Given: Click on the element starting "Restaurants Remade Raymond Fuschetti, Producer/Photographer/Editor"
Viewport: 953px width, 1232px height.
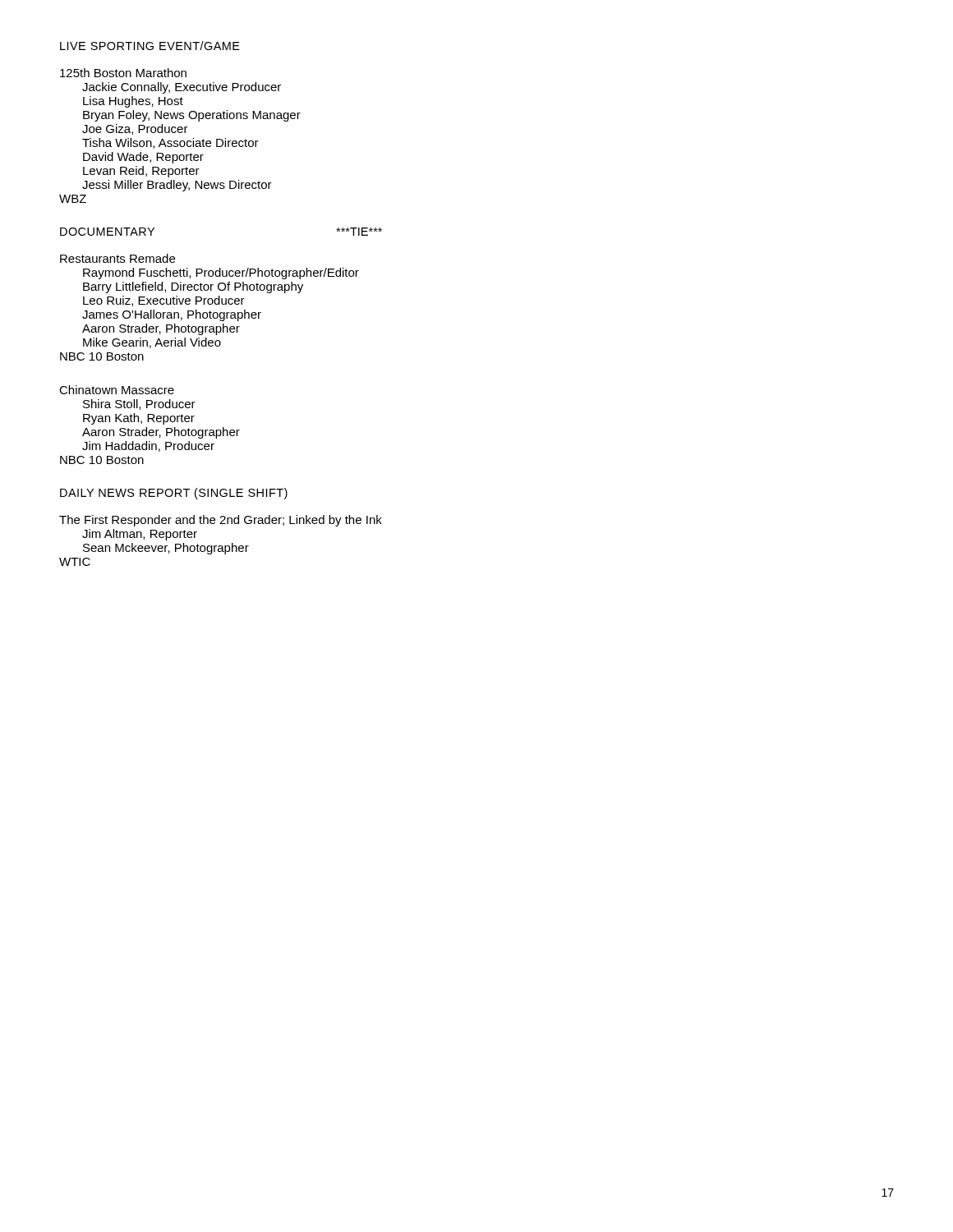Looking at the screenshot, I should (117, 258).
